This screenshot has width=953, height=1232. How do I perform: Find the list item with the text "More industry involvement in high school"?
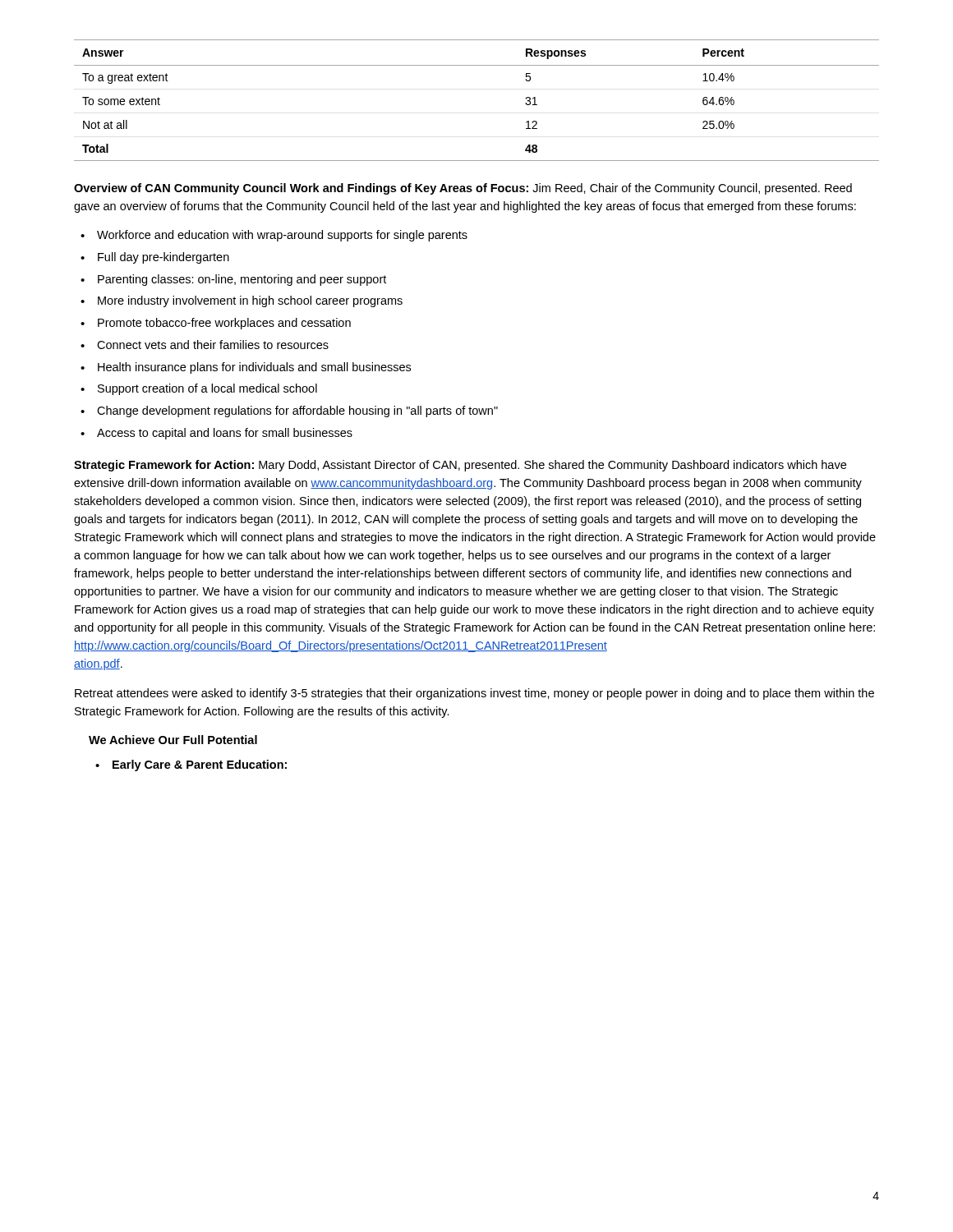coord(250,301)
